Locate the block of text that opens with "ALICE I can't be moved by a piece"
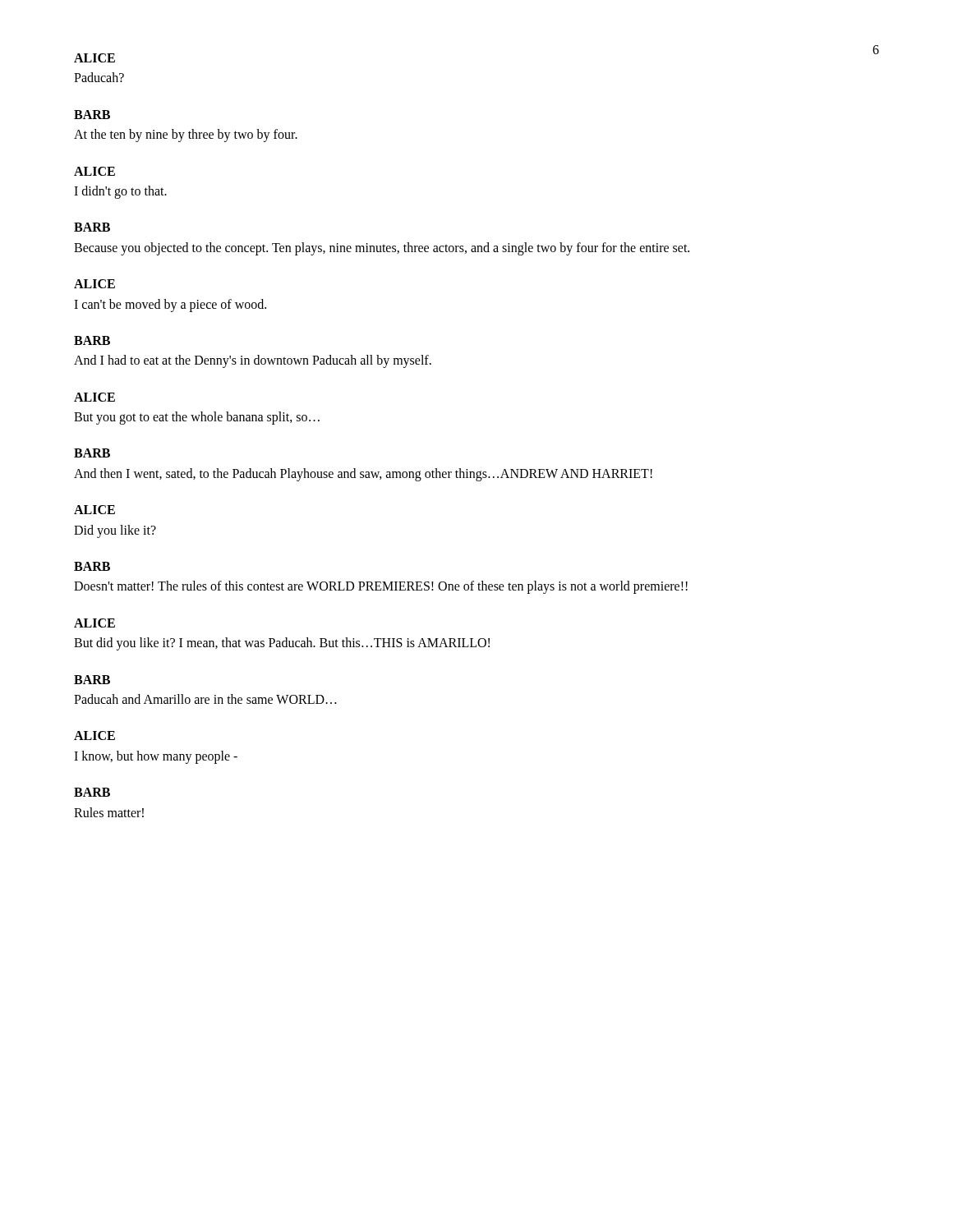 pyautogui.click(x=94, y=284)
